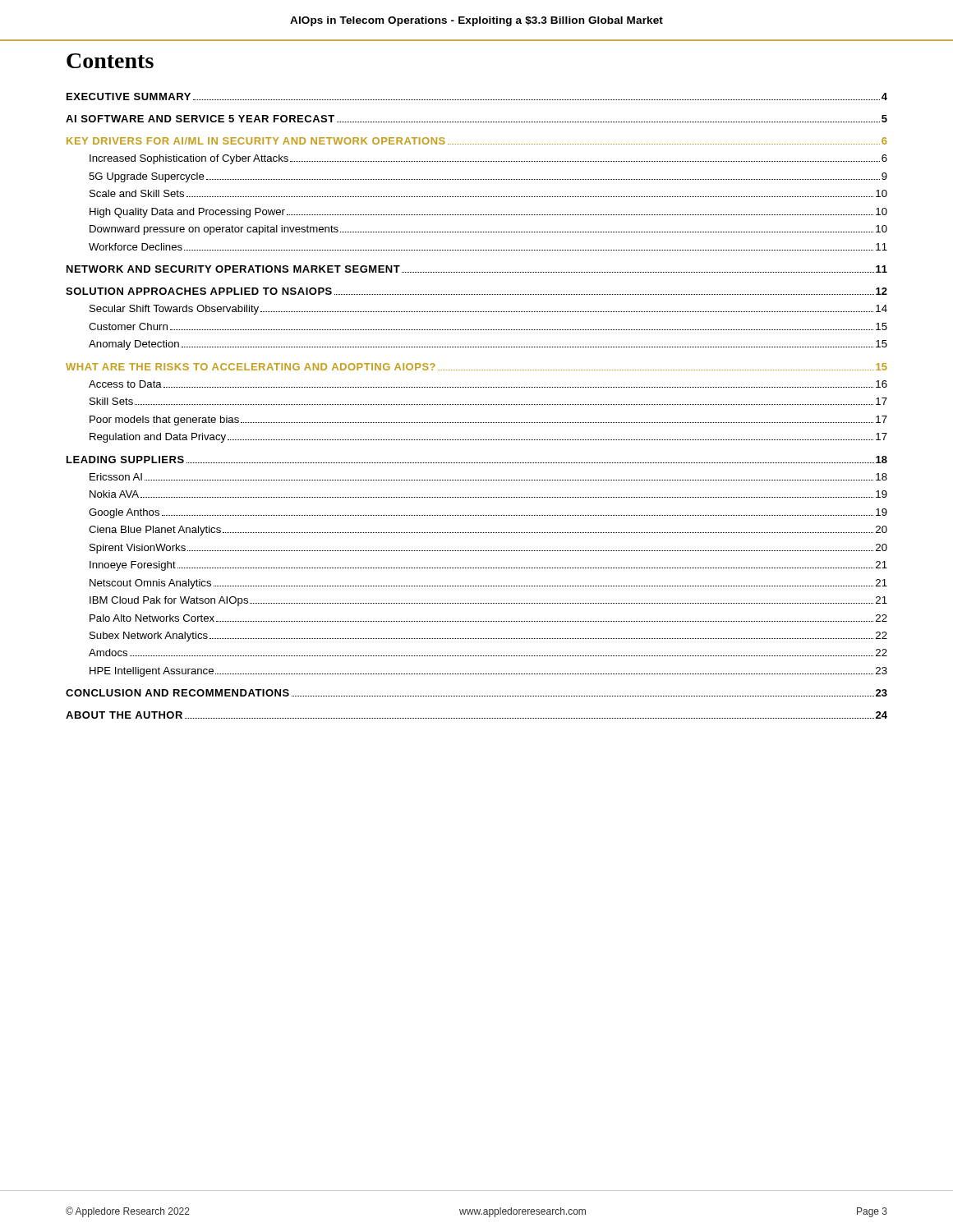Locate the block of text that opens with "5G Upgrade Supercycle"
The height and width of the screenshot is (1232, 953).
[x=476, y=177]
